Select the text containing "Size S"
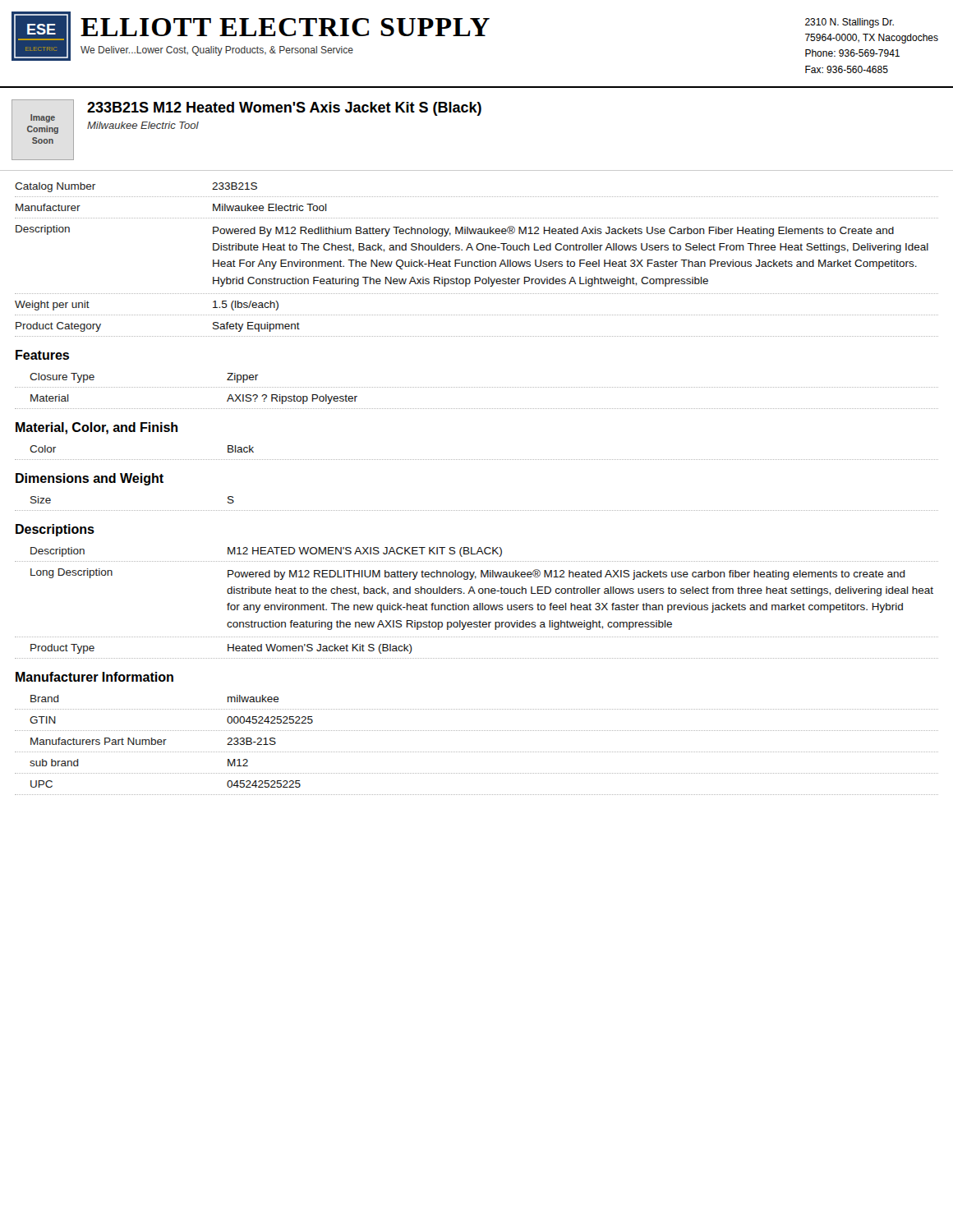 click(x=476, y=500)
